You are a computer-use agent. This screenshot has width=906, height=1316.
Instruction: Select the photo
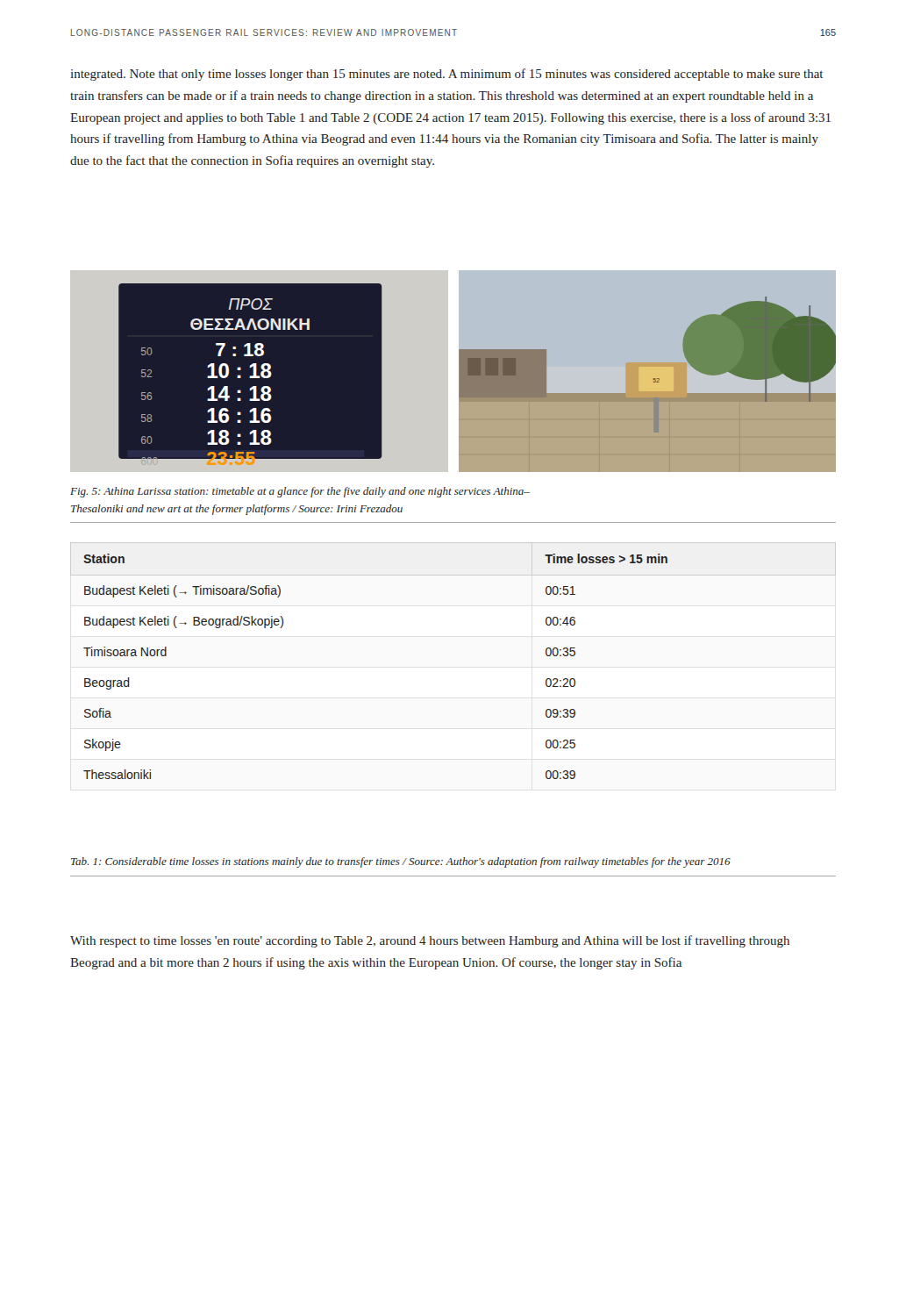pos(453,371)
